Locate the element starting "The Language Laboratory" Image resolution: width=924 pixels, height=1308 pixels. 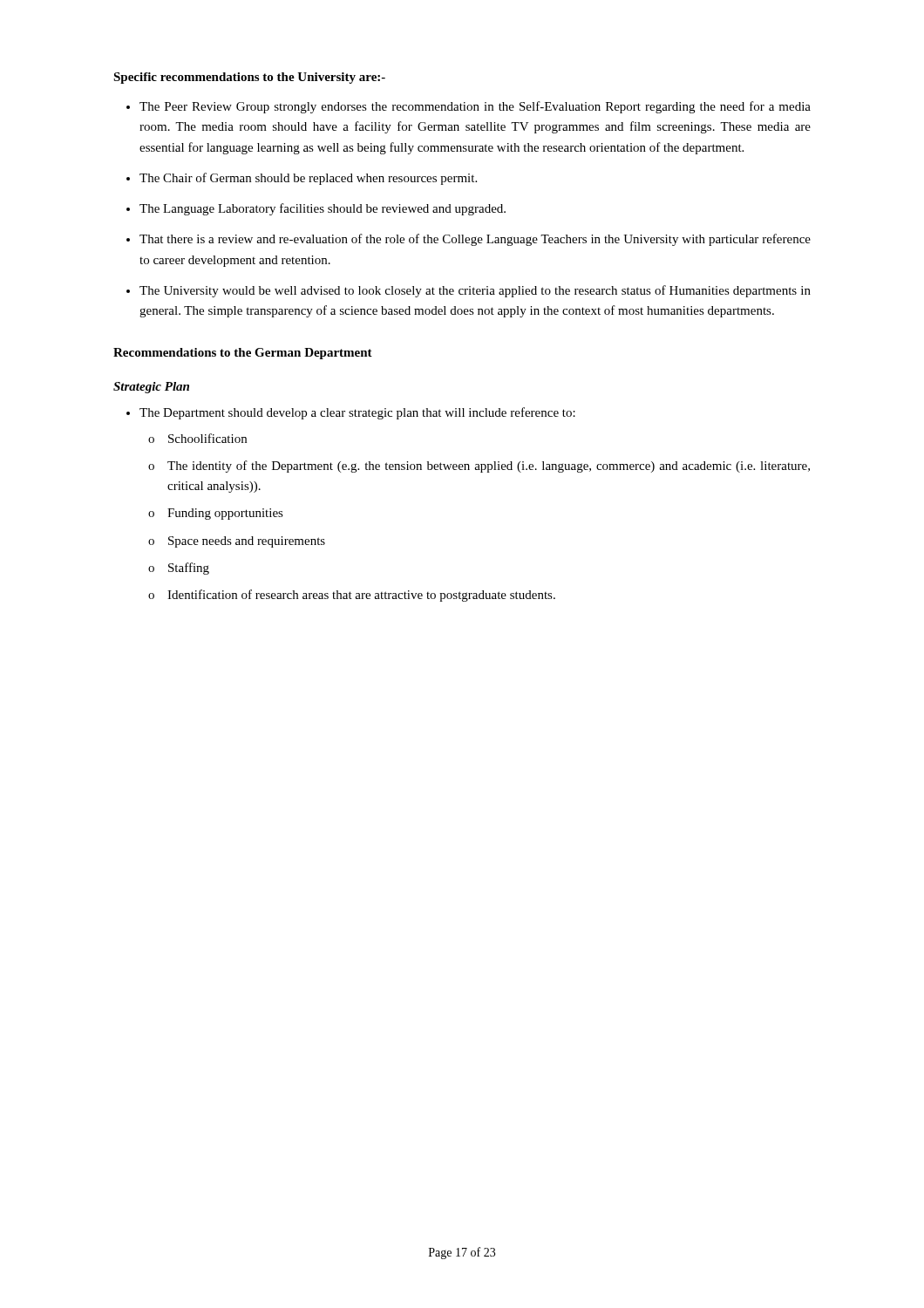click(x=323, y=208)
